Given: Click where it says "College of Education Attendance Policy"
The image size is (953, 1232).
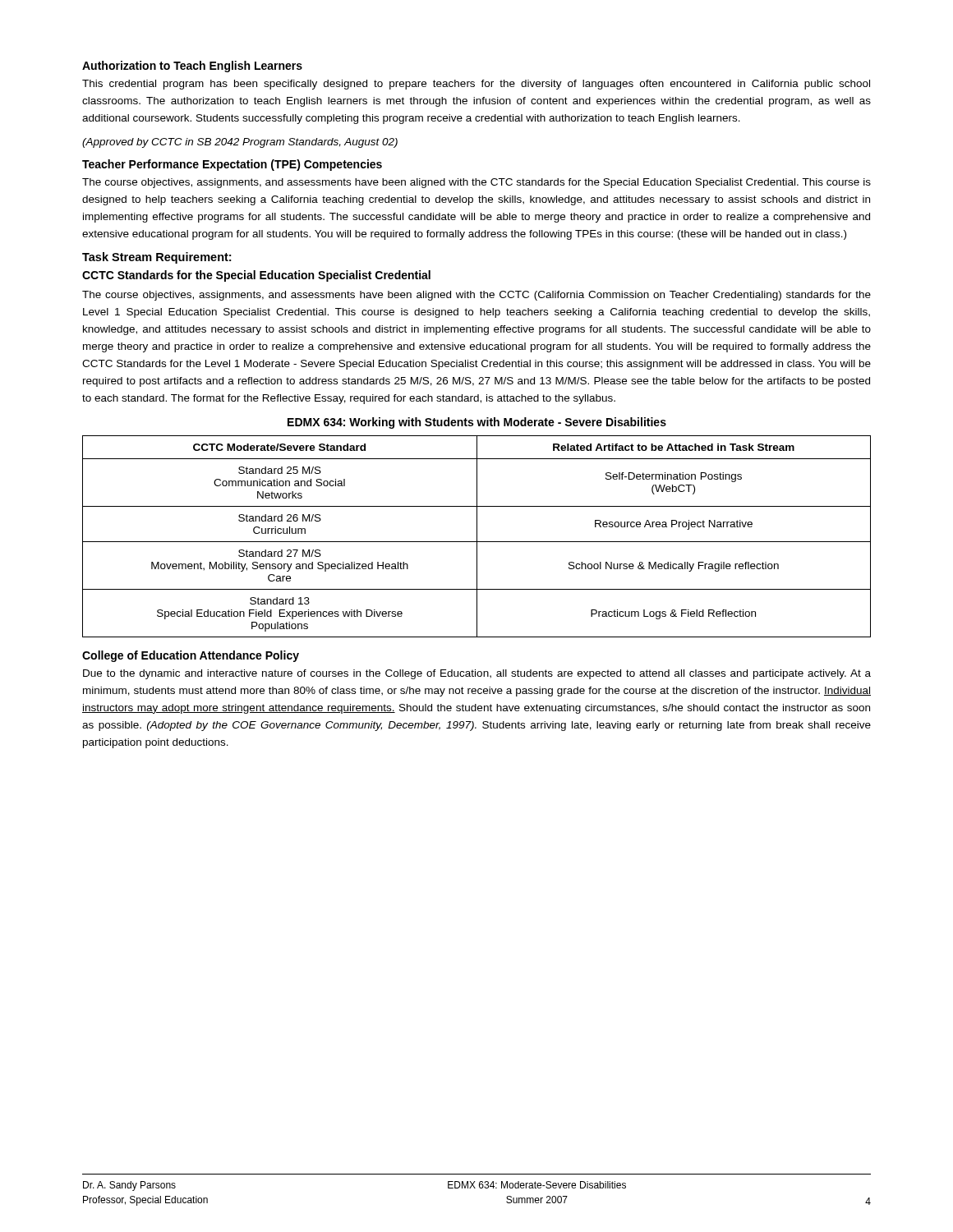Looking at the screenshot, I should click(191, 655).
